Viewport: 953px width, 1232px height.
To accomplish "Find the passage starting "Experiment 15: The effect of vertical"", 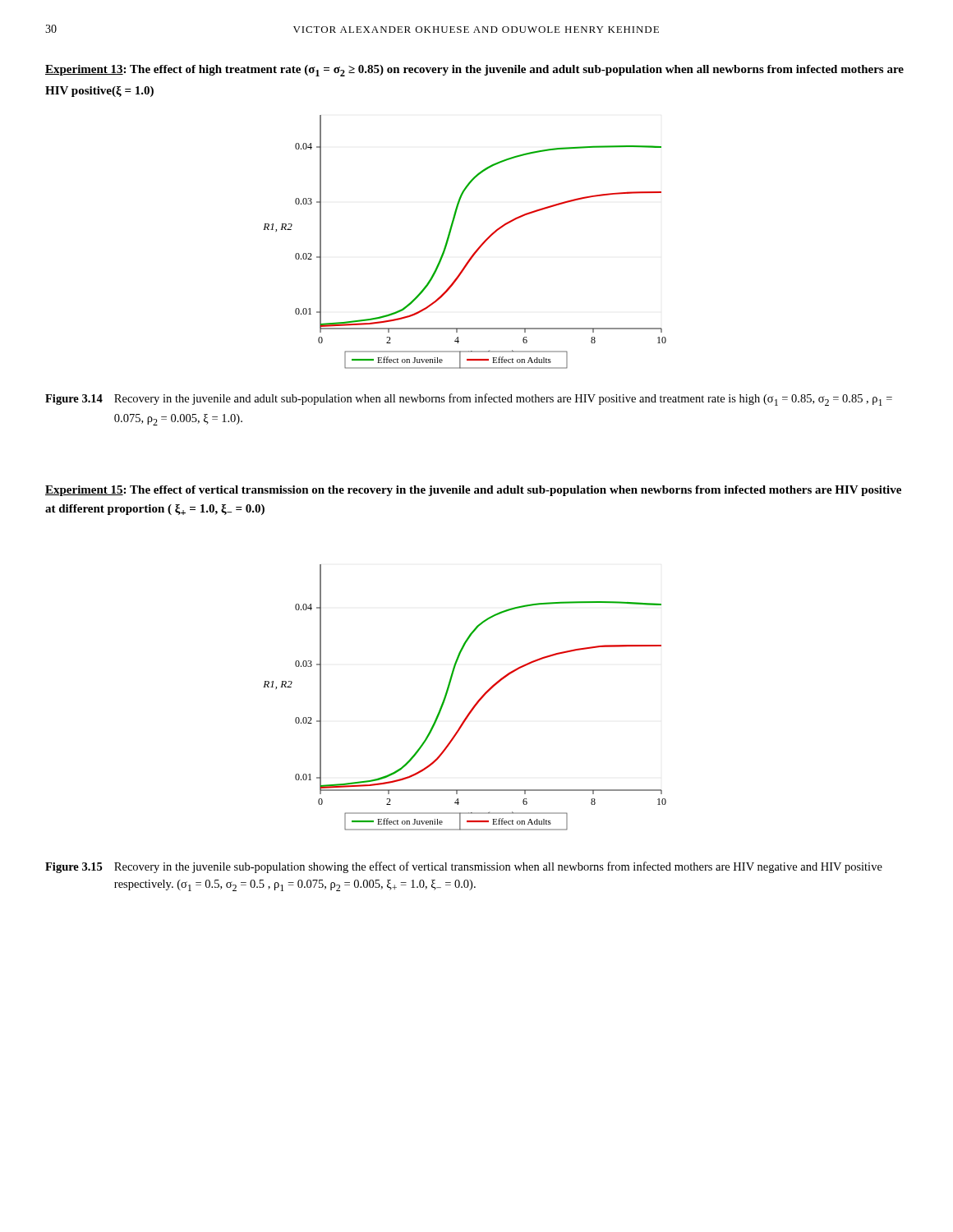I will coord(476,500).
